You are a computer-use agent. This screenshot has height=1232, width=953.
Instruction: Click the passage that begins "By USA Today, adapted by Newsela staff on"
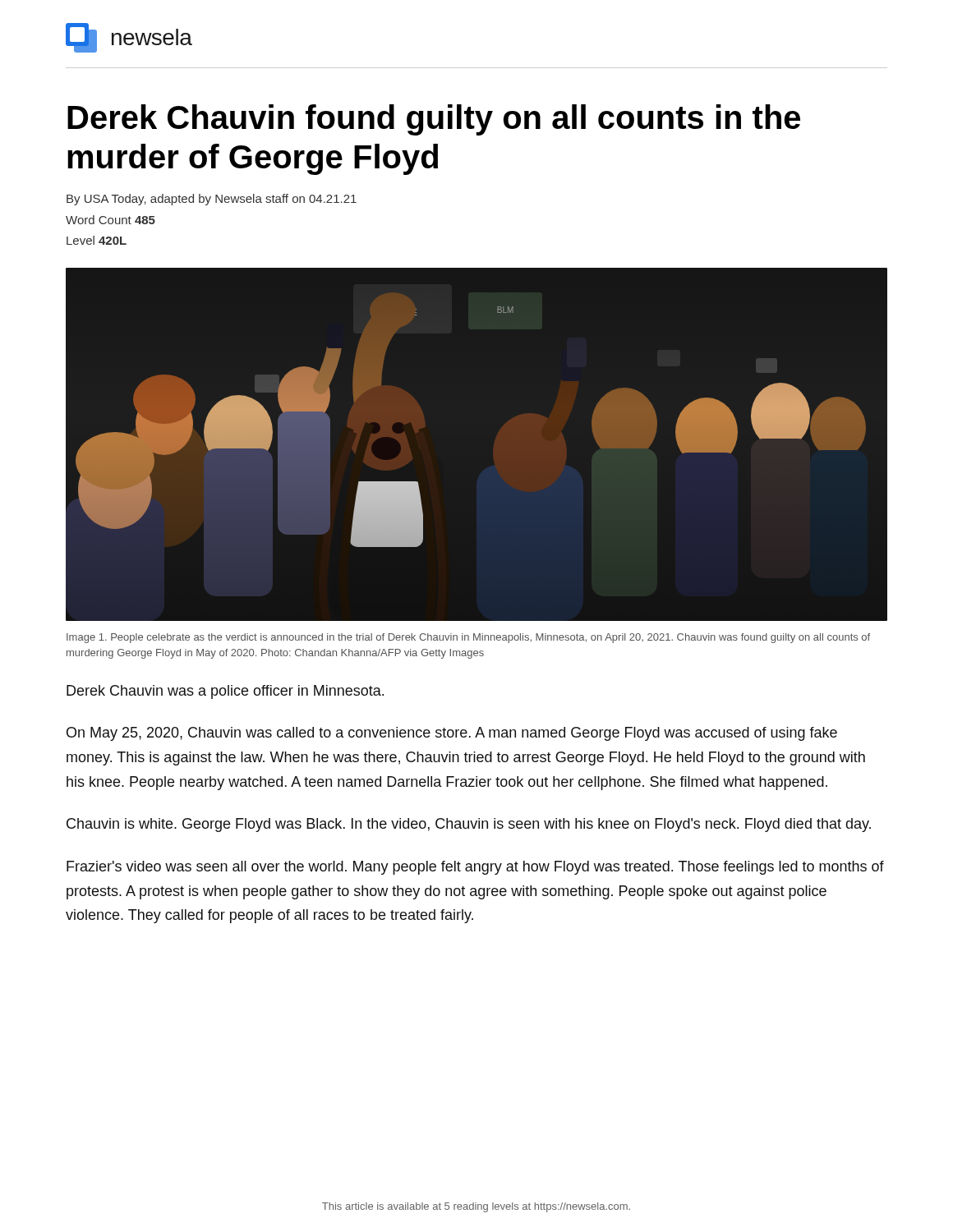tap(212, 200)
